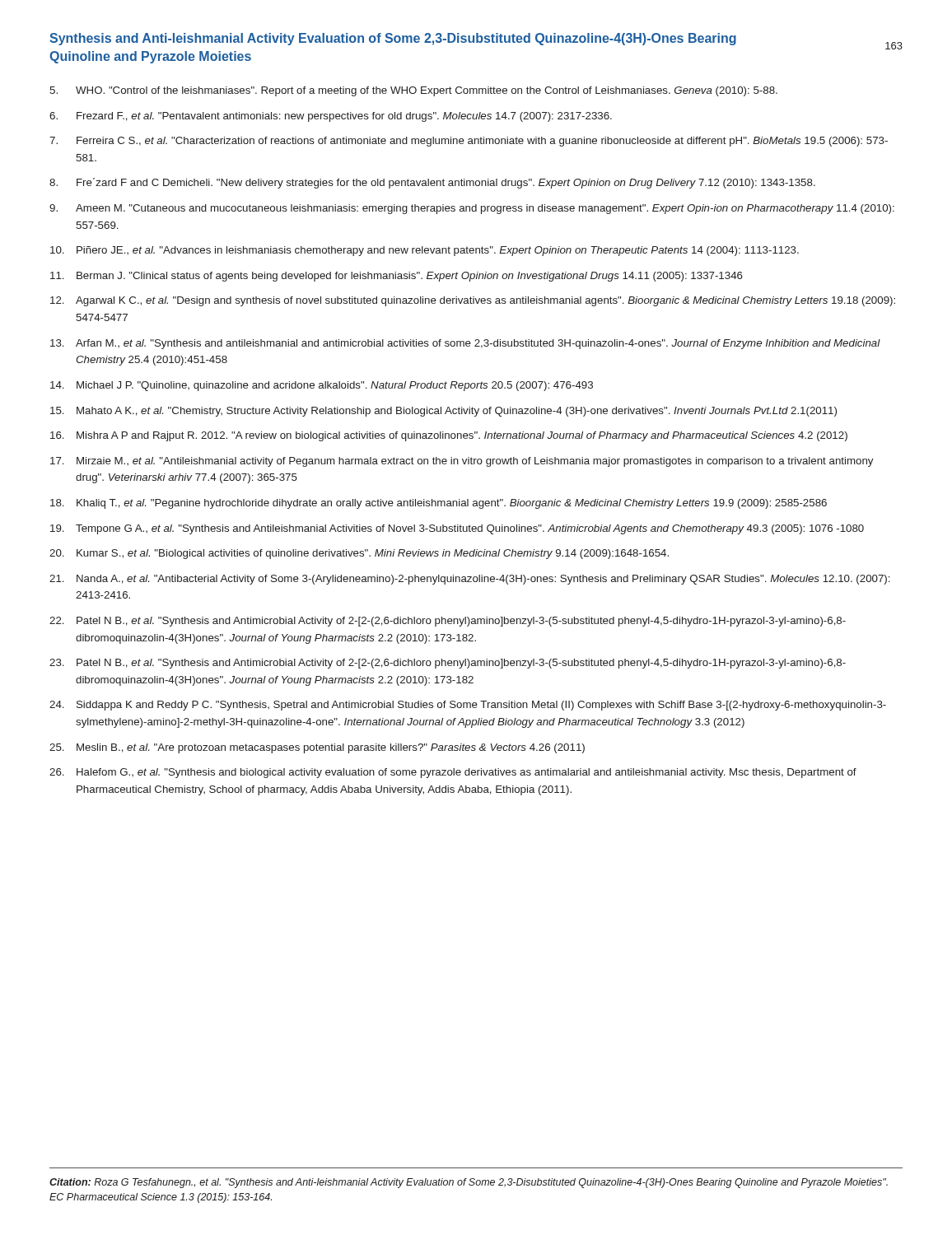952x1235 pixels.
Task: Click the title
Action: click(393, 47)
